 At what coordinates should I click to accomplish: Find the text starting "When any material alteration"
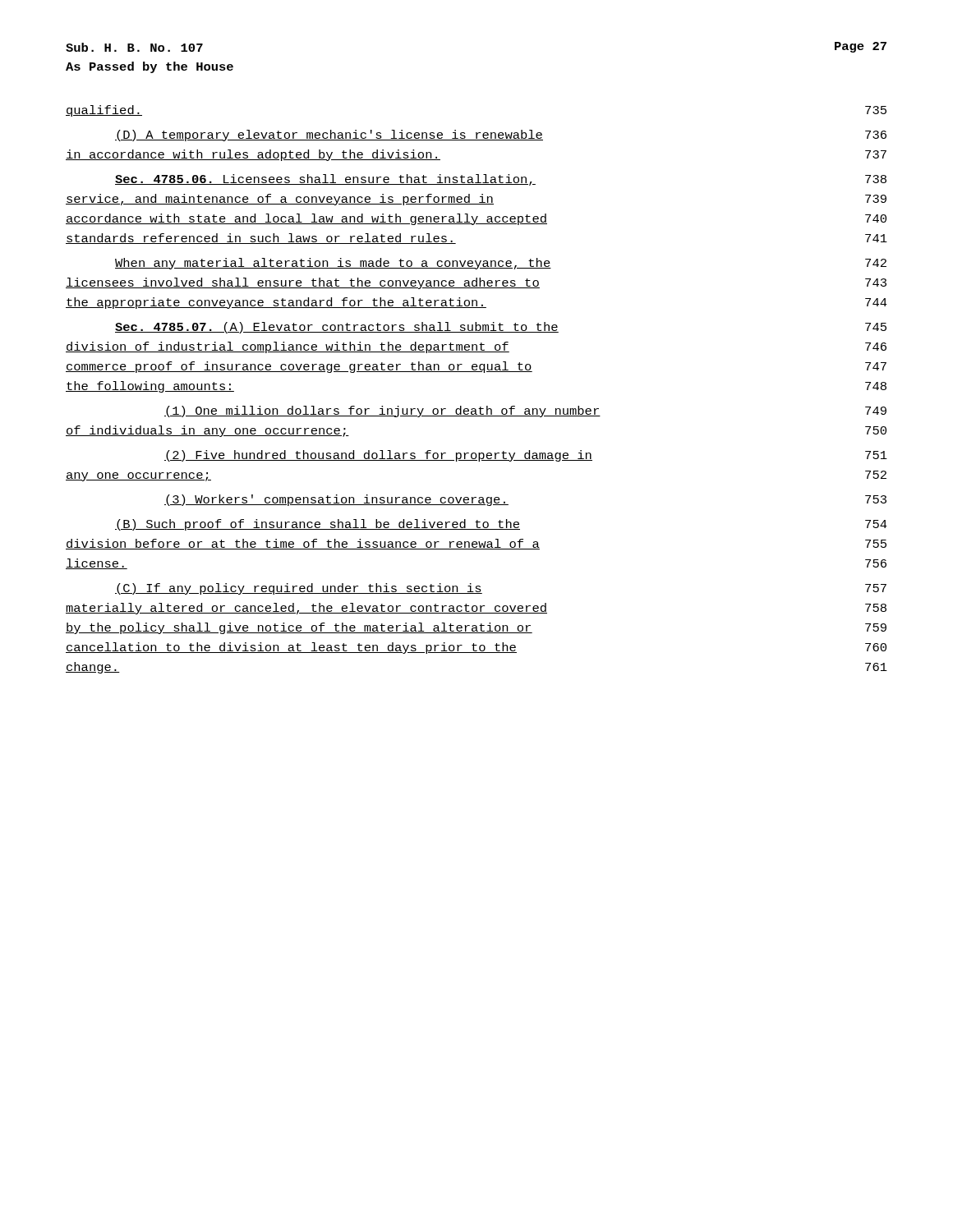coord(501,263)
